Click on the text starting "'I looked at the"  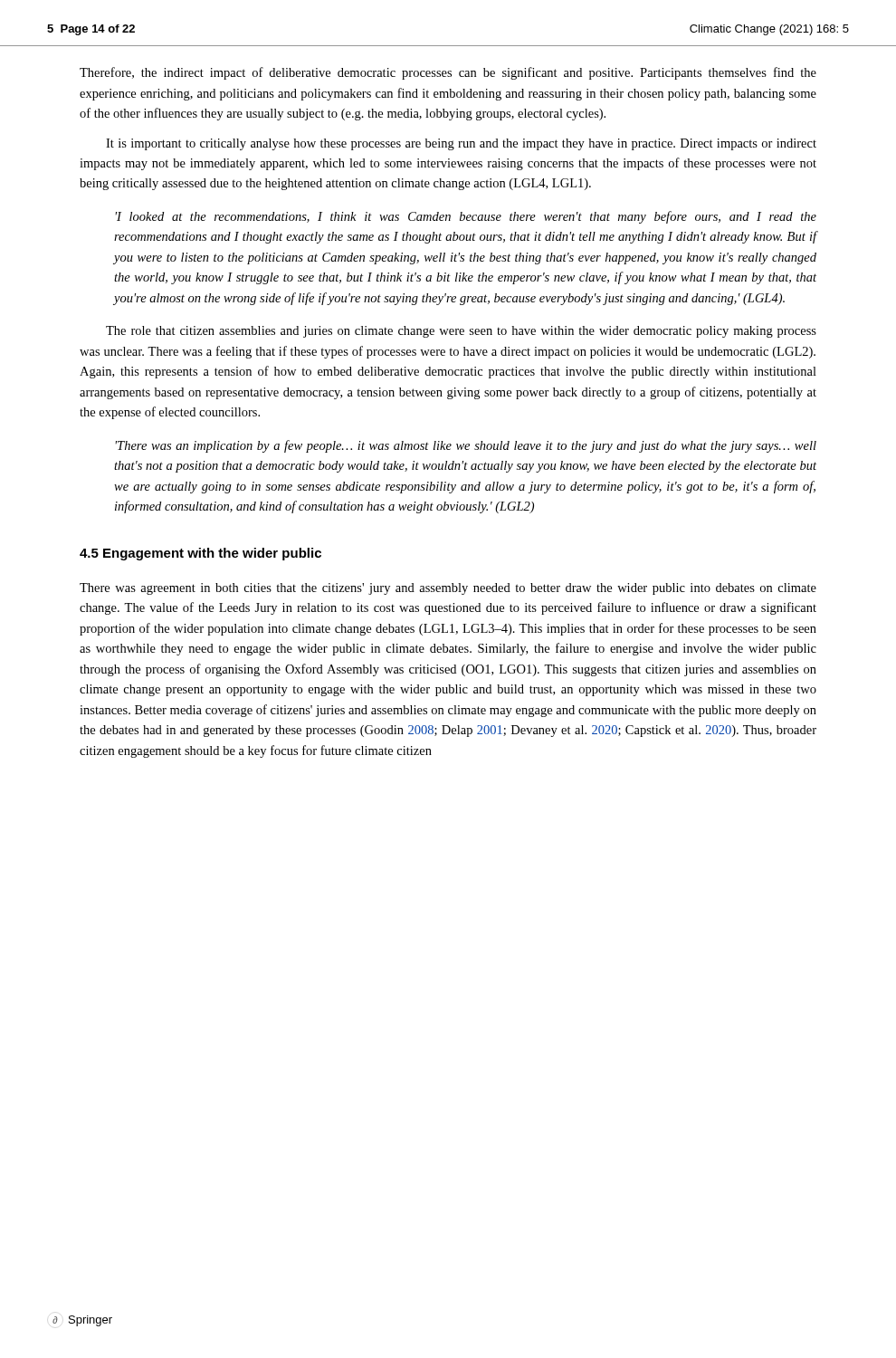tap(465, 257)
